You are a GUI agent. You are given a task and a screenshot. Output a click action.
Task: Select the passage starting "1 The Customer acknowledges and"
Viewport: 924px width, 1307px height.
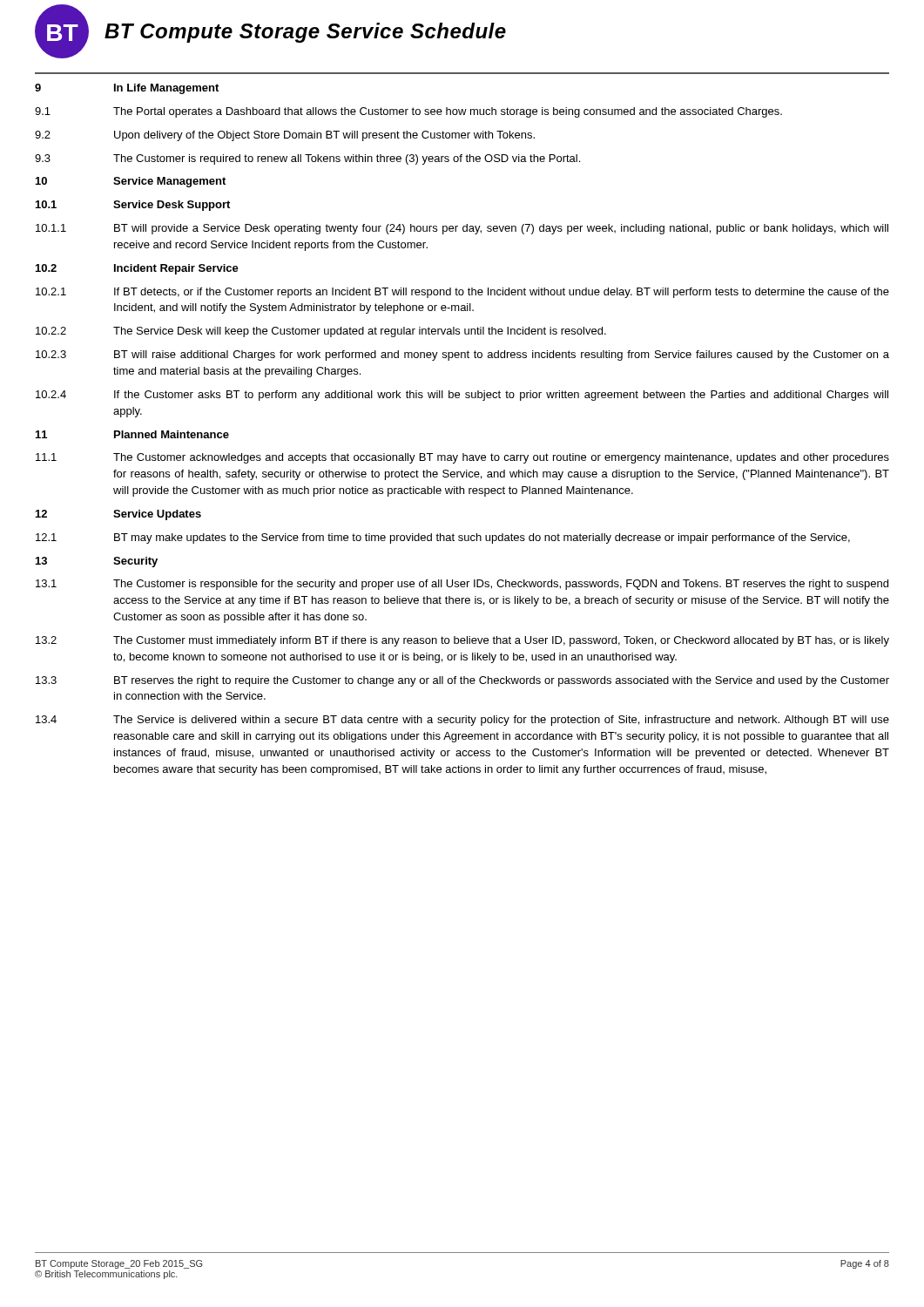coord(462,475)
